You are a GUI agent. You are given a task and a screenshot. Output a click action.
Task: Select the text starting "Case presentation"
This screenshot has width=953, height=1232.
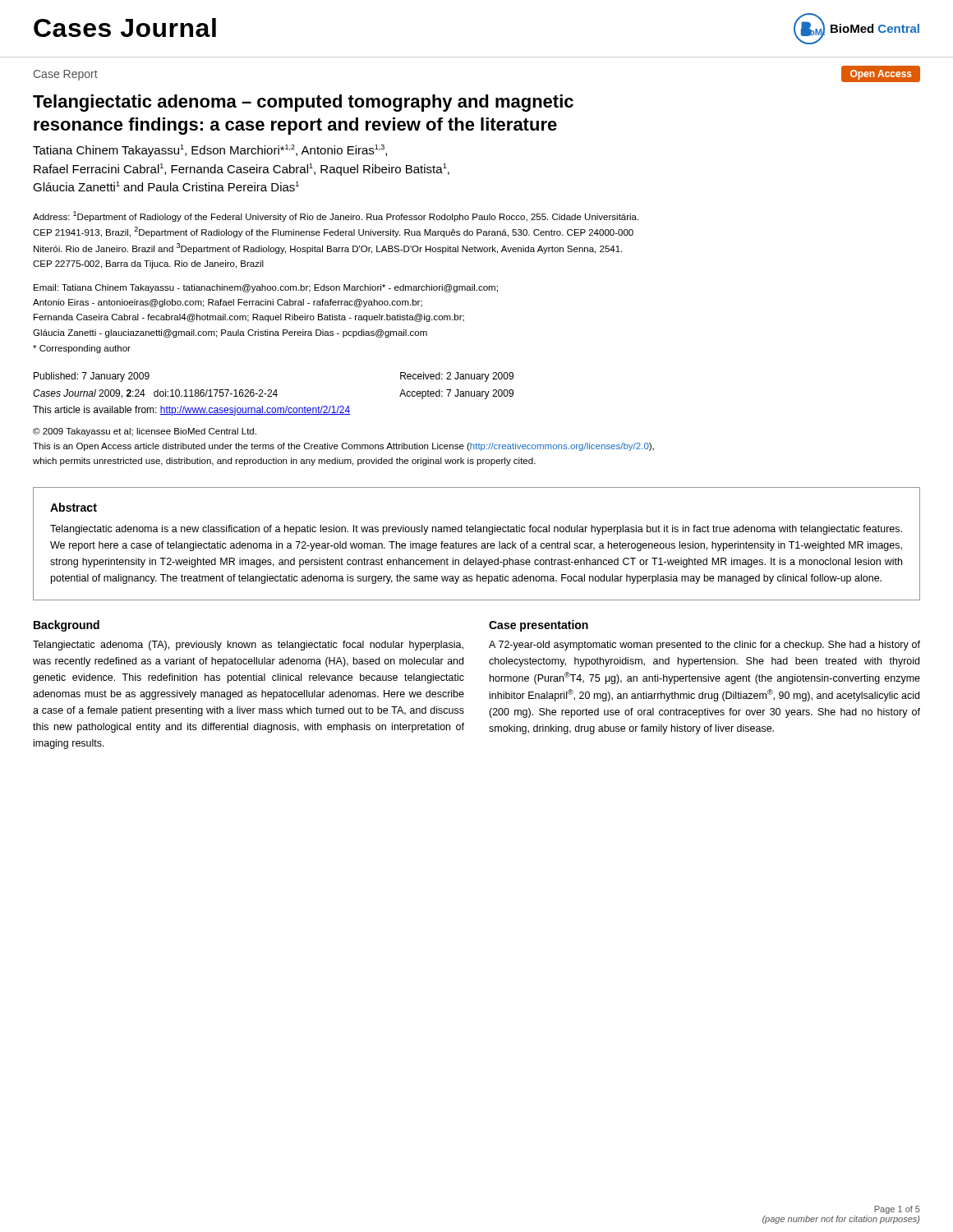(x=539, y=625)
